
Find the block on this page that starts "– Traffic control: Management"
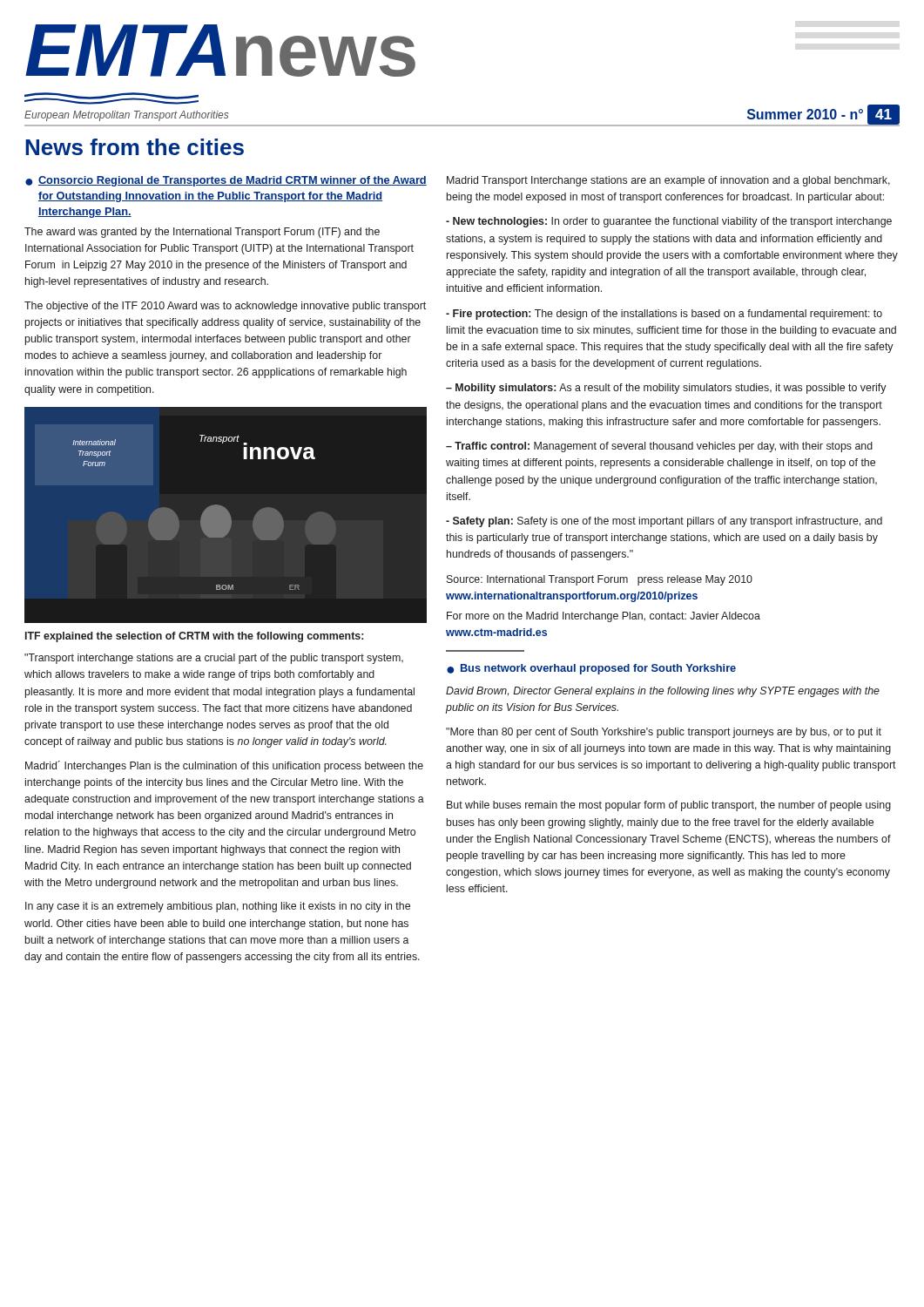point(662,471)
